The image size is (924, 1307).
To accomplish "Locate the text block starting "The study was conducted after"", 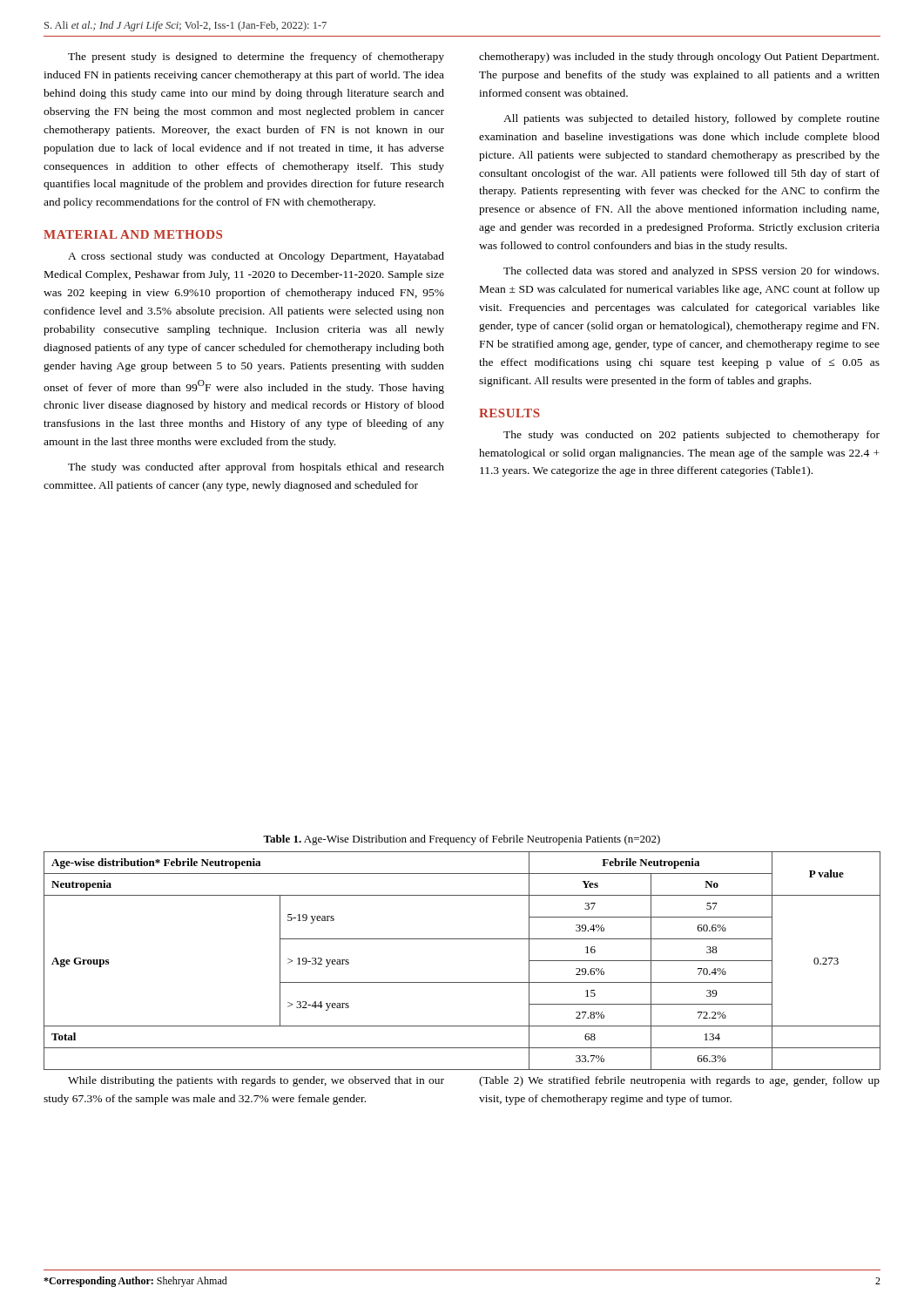I will pos(244,476).
